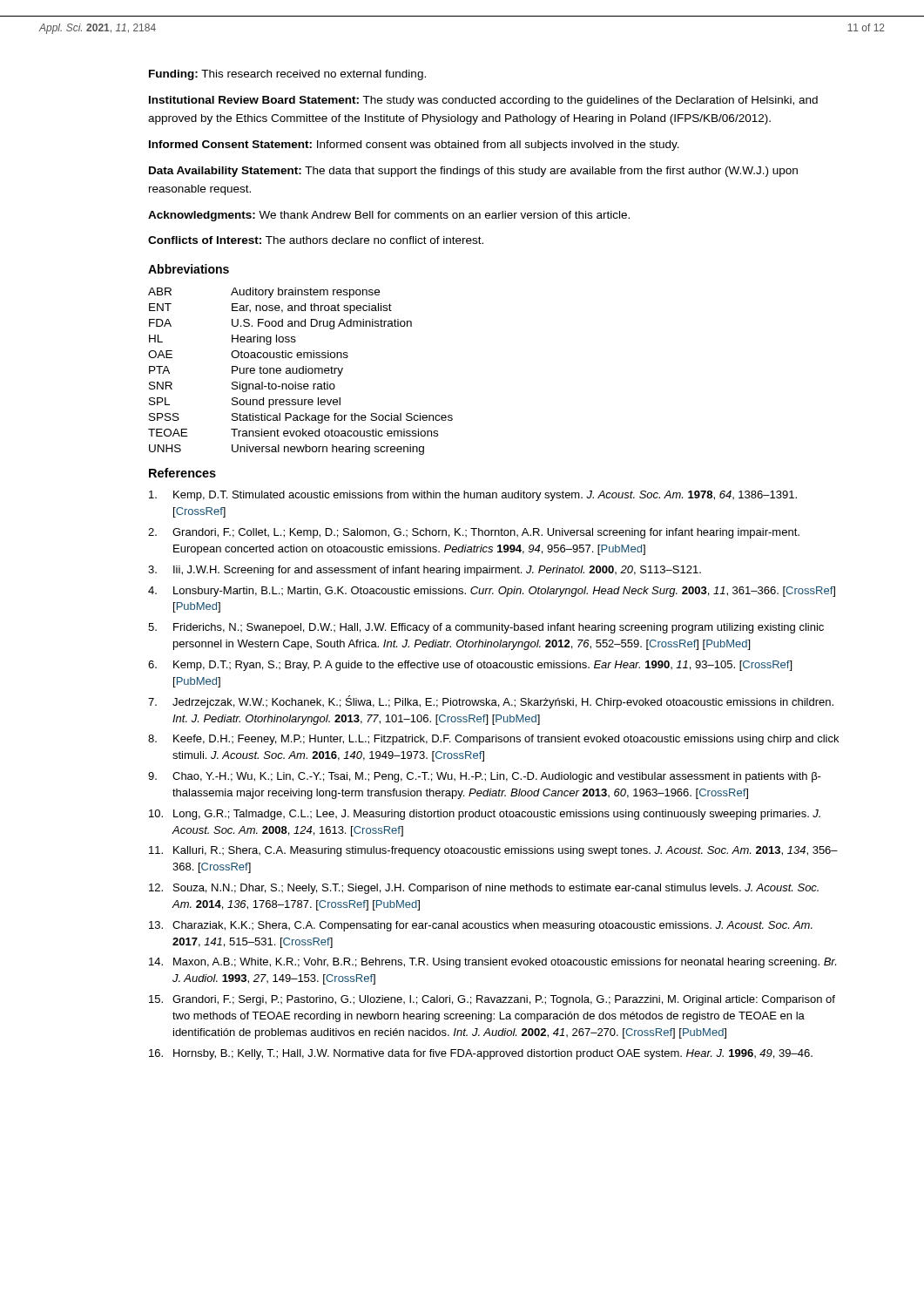924x1307 pixels.
Task: Locate the block of text that opens with "Informed Consent Statement: Informed consent was"
Action: pos(494,145)
